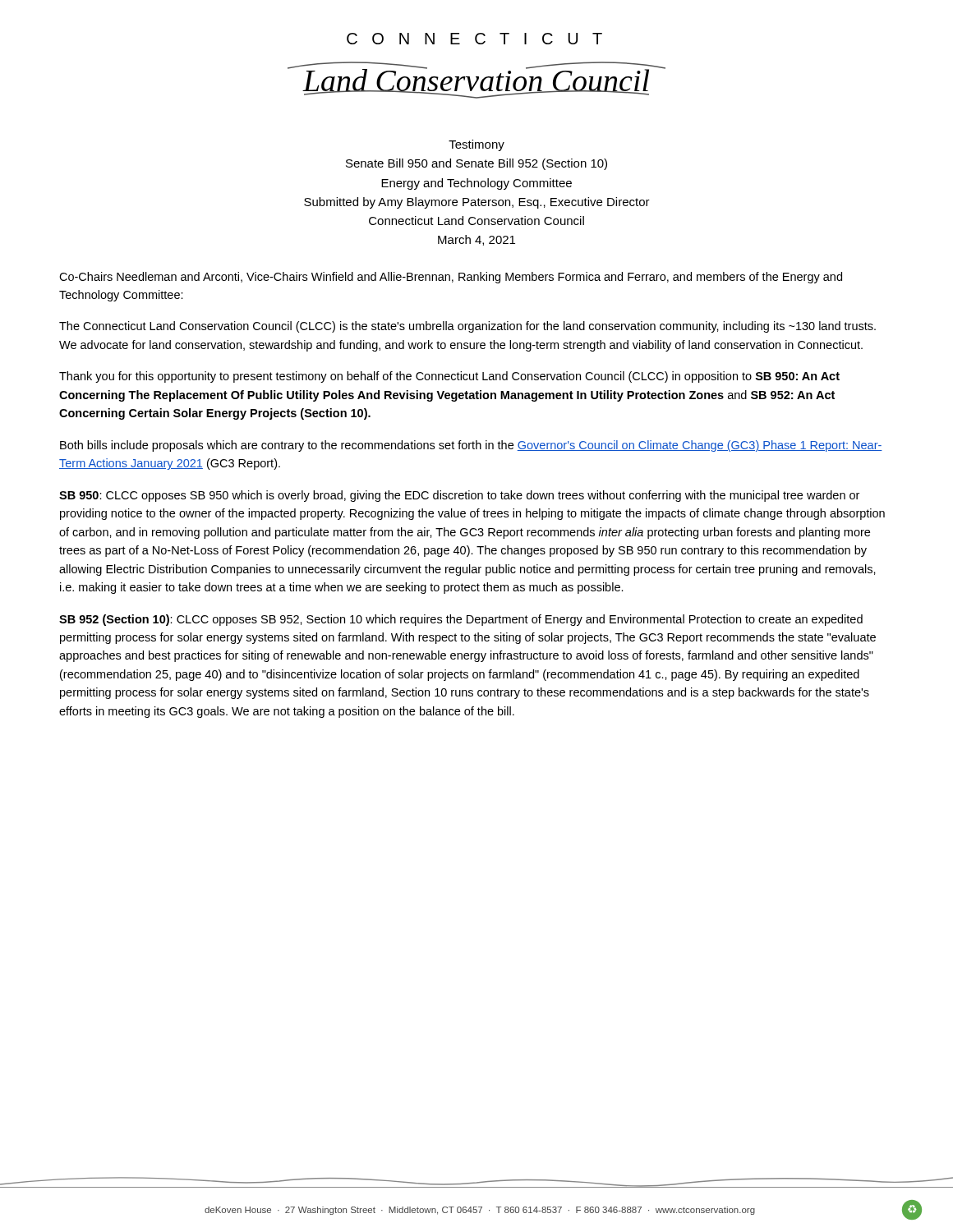Locate the text block starting "SB 952 (Section 10): CLCC opposes"
The height and width of the screenshot is (1232, 953).
coord(468,665)
